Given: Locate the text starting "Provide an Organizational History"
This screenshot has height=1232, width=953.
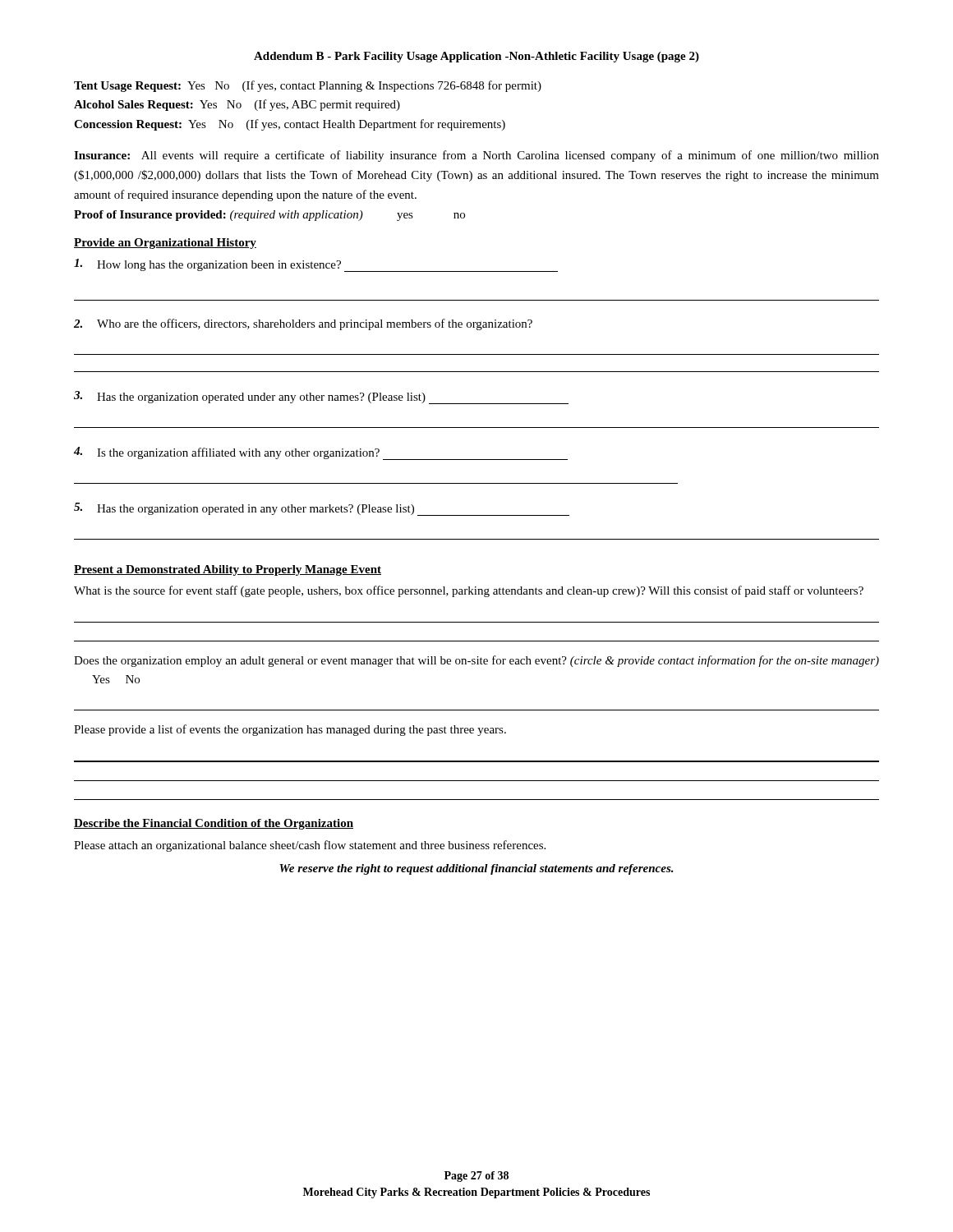Looking at the screenshot, I should tap(165, 242).
